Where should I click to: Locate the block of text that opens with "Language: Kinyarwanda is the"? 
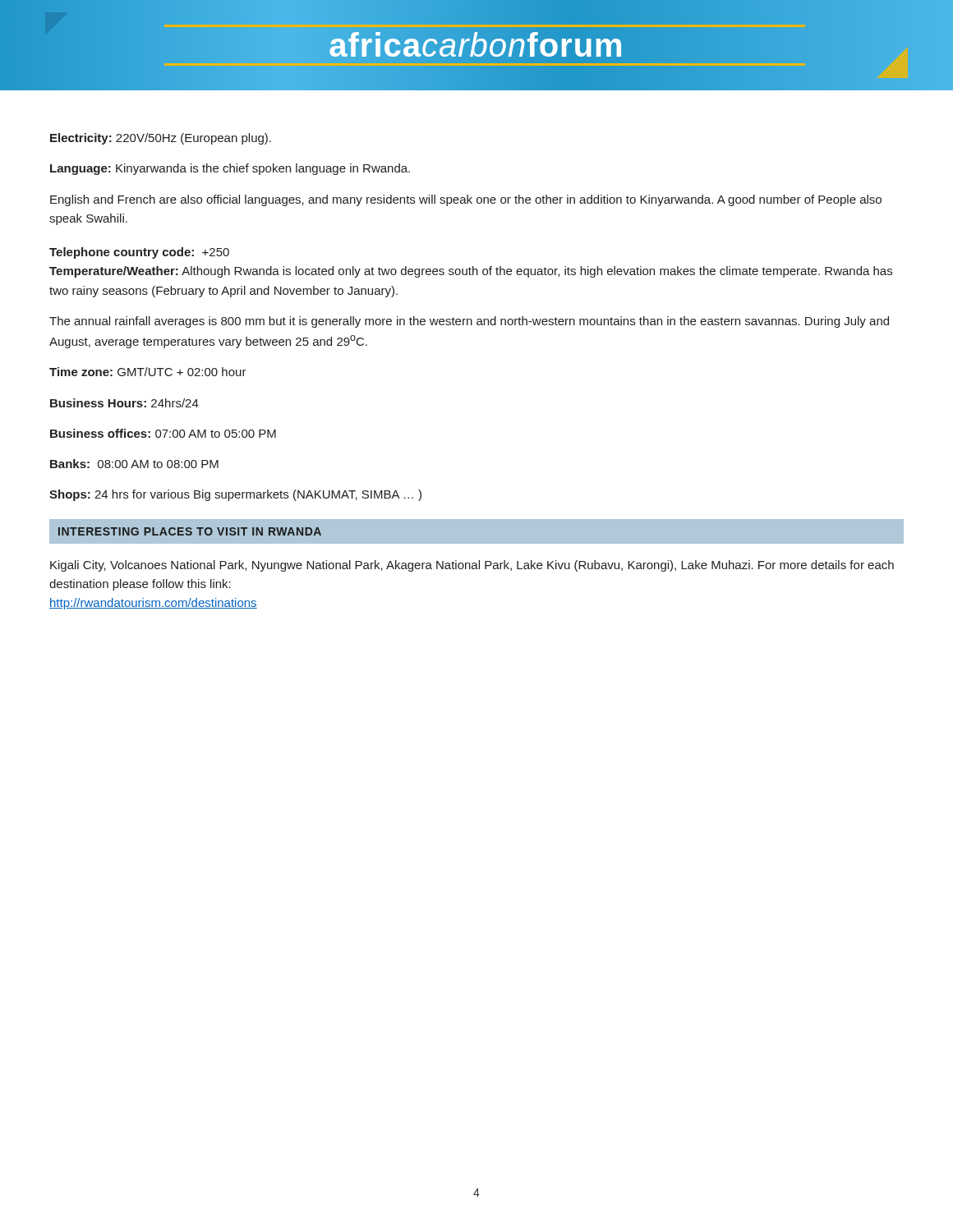point(230,168)
